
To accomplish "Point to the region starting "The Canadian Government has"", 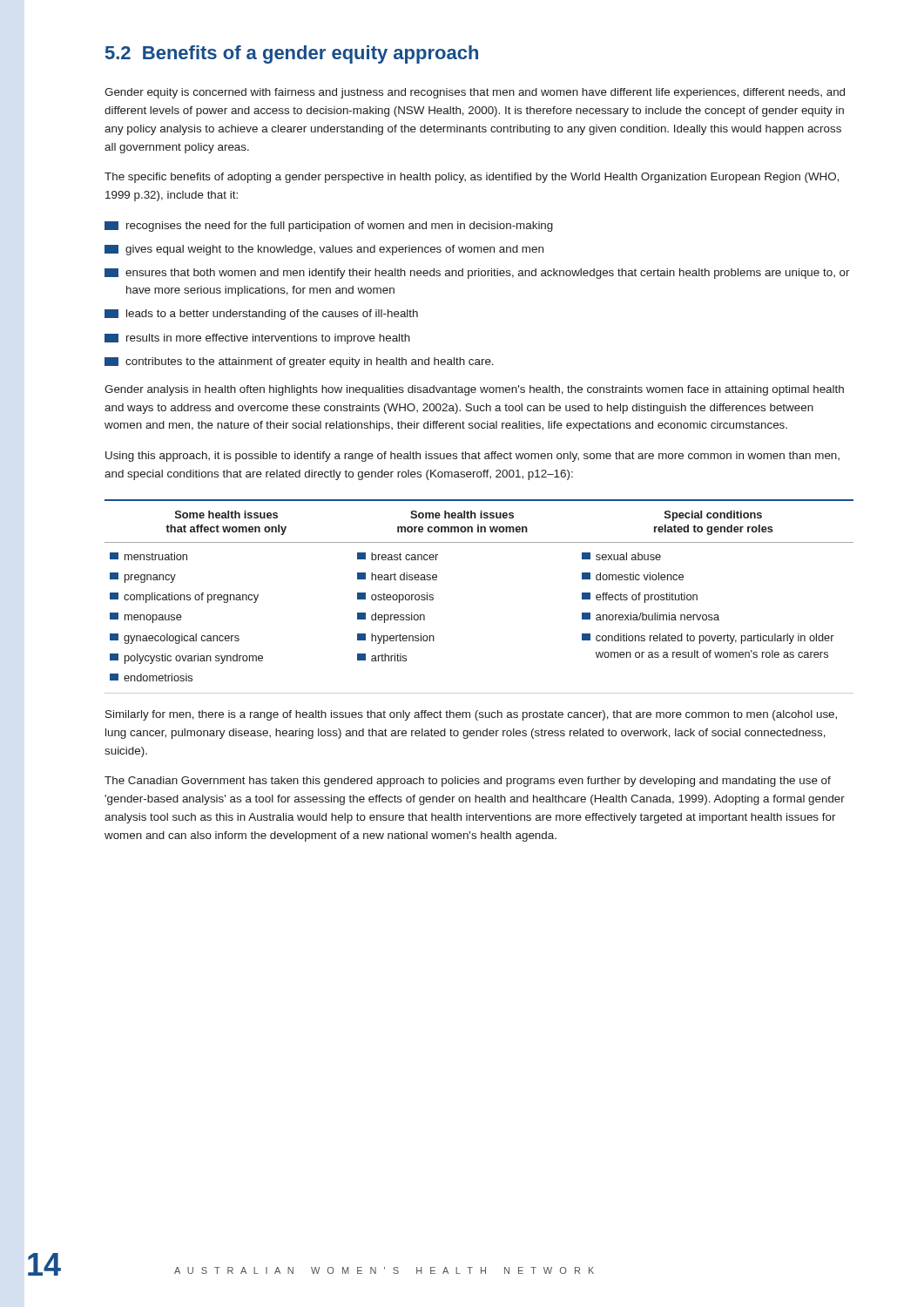I will tap(479, 809).
